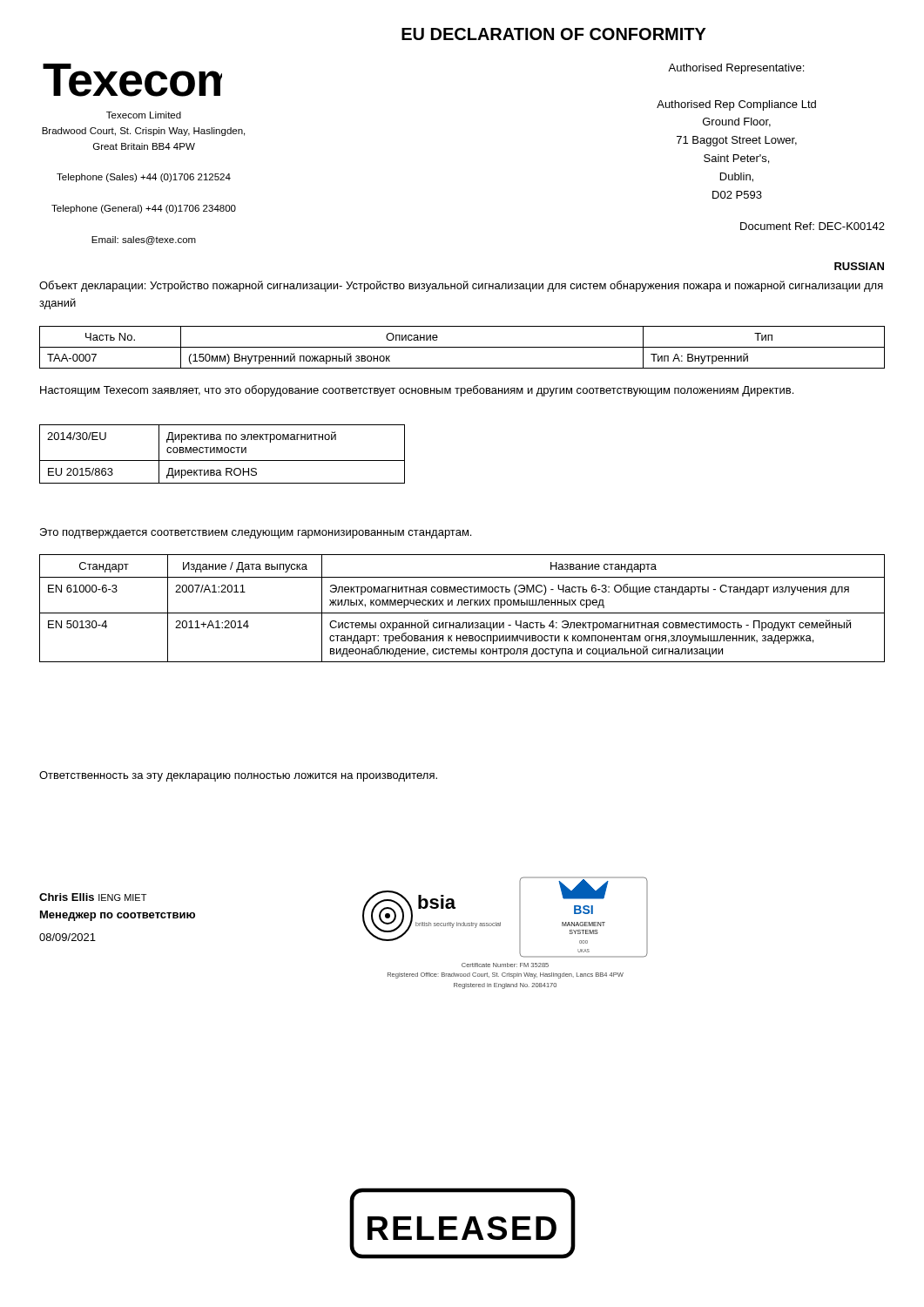
Task: Select the passage starting "Это подтверждается соответствием"
Action: 256,532
